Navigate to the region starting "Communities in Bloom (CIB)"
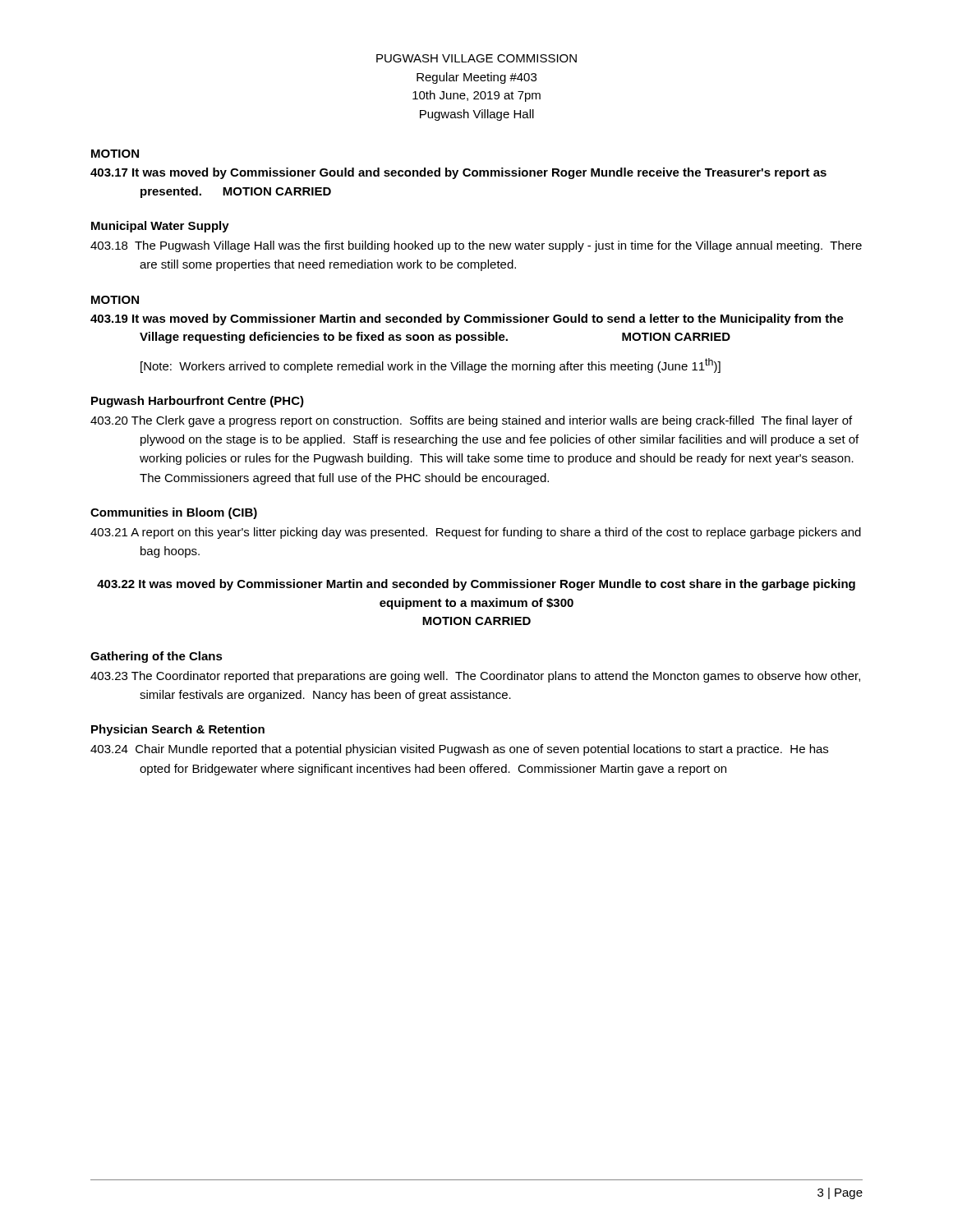Image resolution: width=953 pixels, height=1232 pixels. pos(174,512)
